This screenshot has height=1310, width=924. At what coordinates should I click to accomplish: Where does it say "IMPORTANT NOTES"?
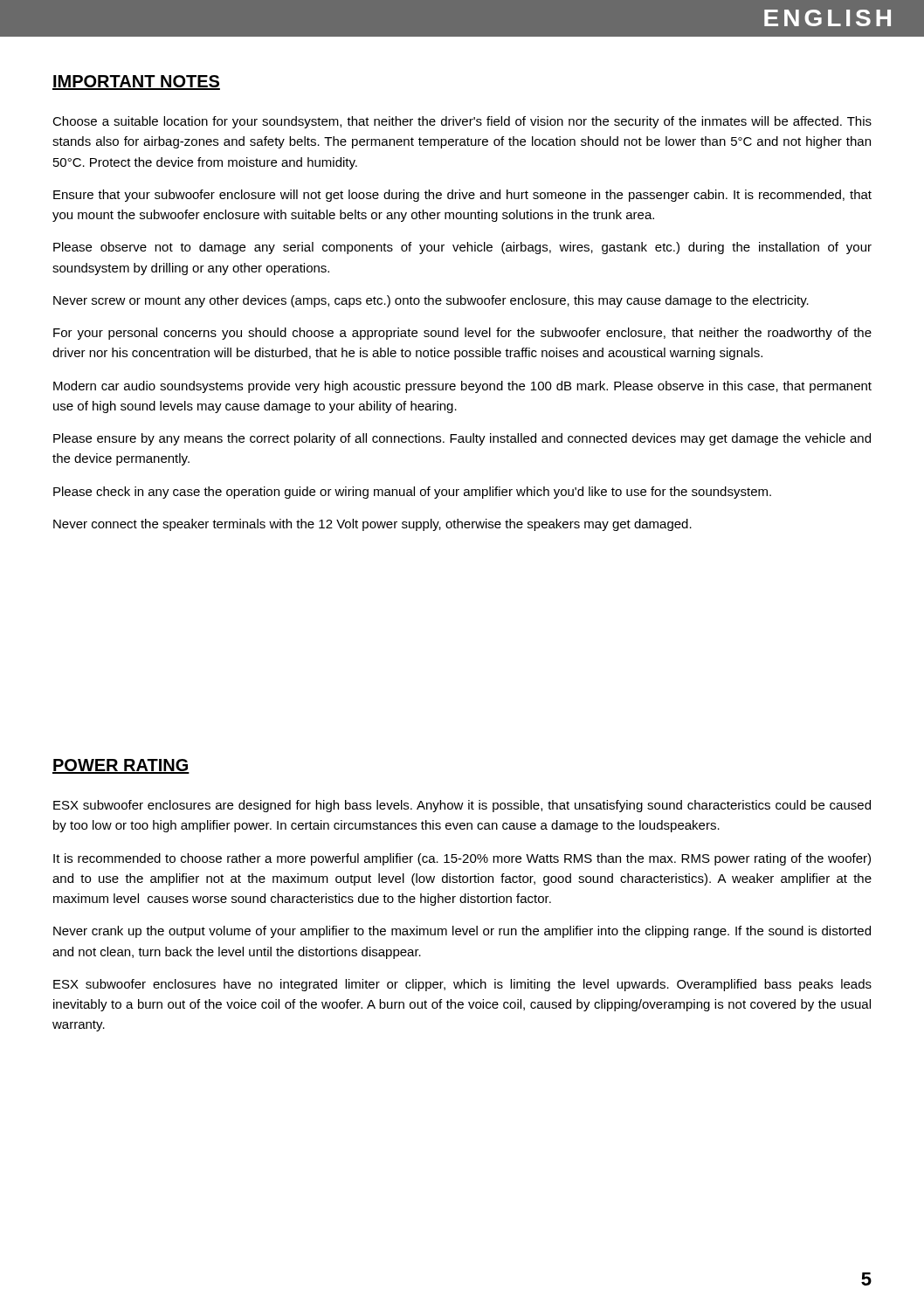pos(136,81)
